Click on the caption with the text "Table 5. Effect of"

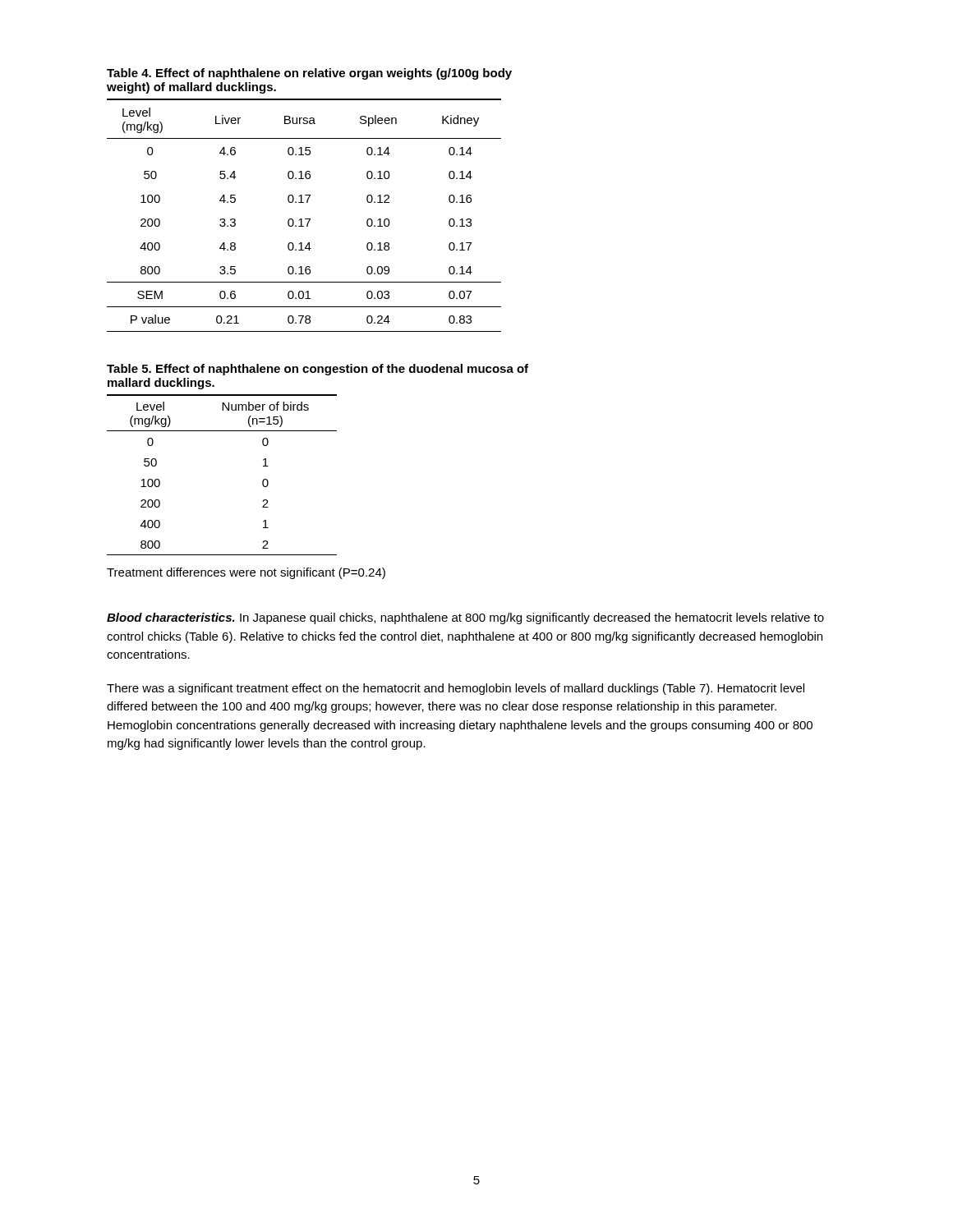point(318,375)
